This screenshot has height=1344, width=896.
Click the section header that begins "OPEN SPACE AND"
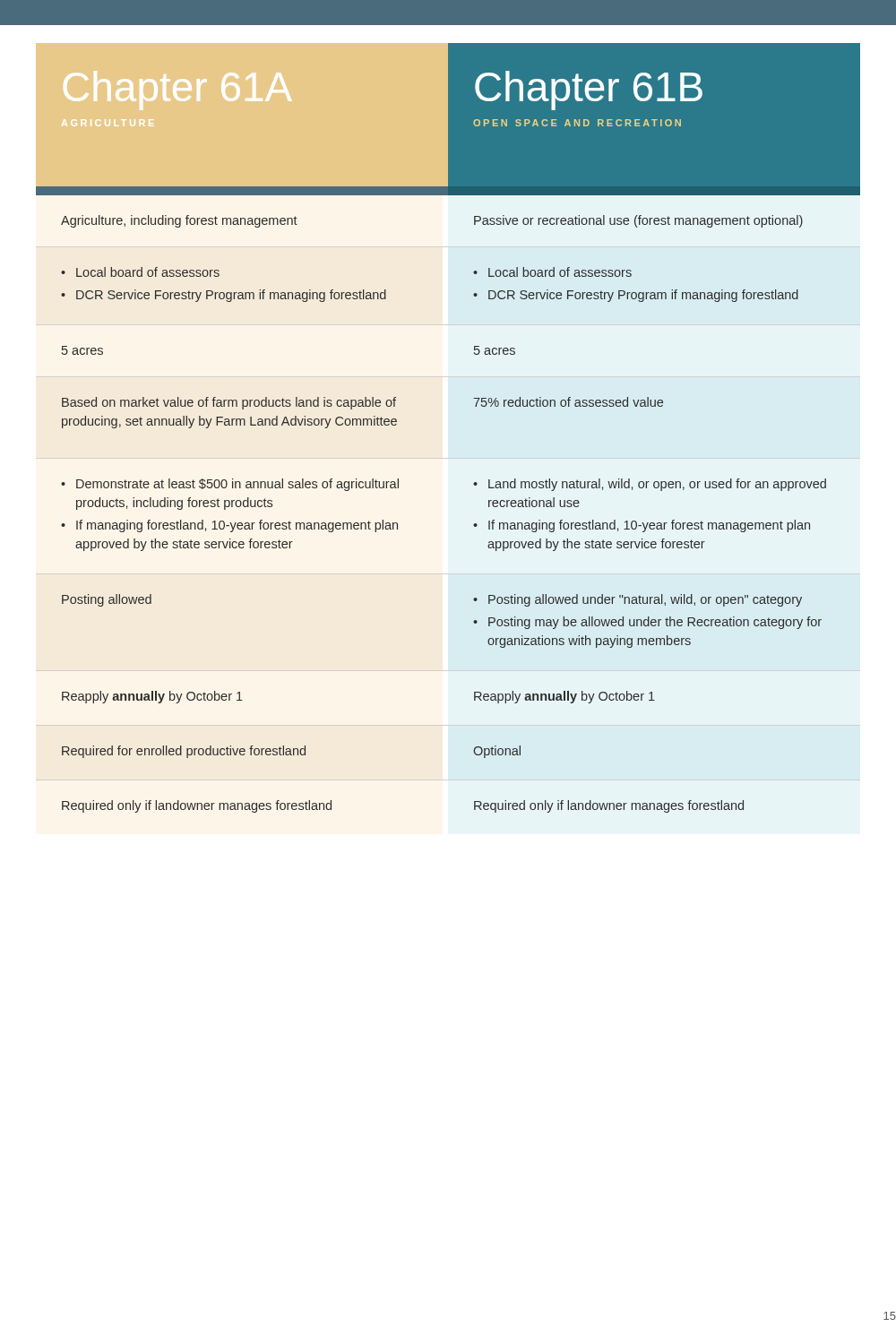579,122
